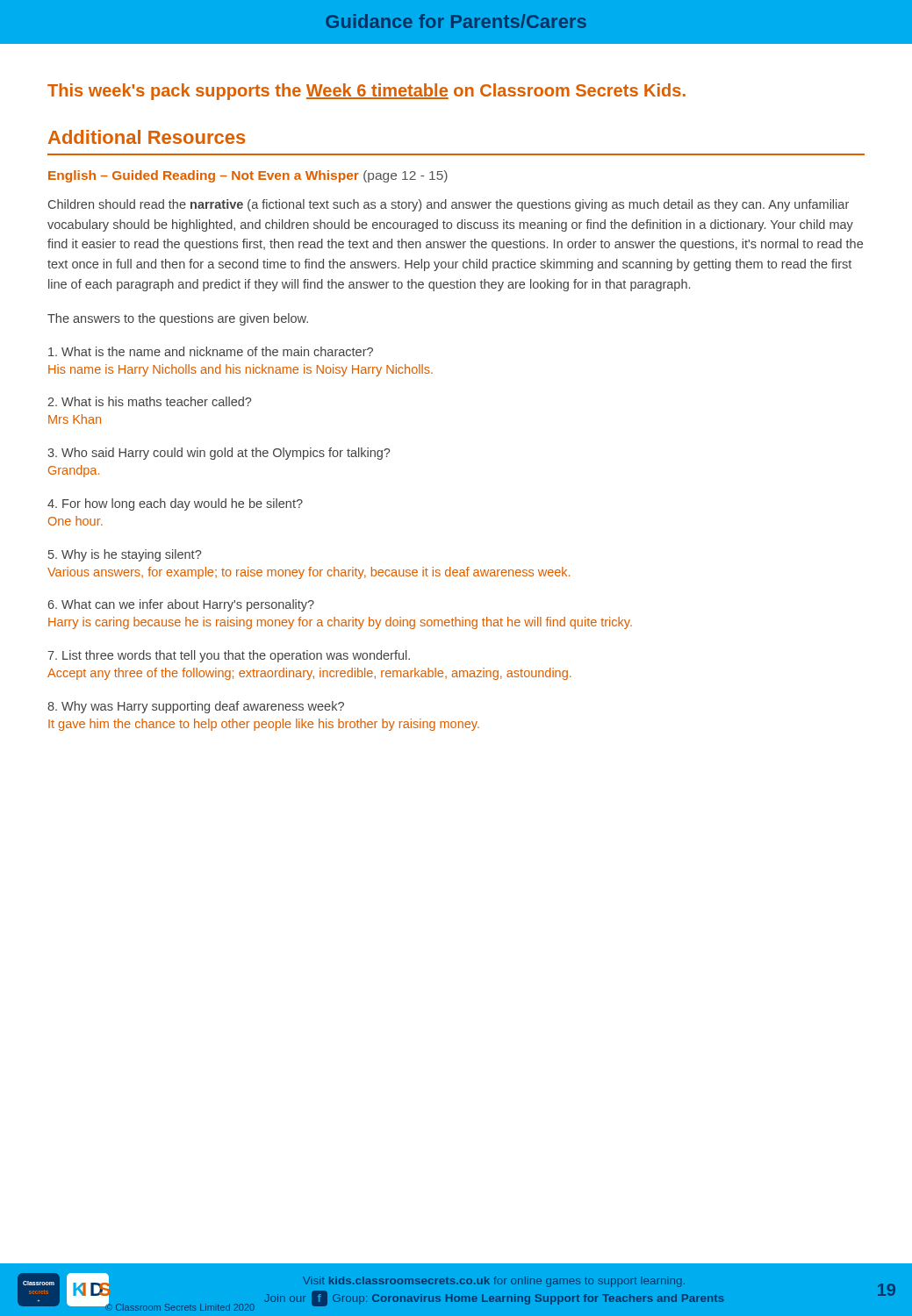Viewport: 912px width, 1316px height.
Task: Find the list item that reads "5. Why is he staying silent? Various"
Action: point(456,564)
